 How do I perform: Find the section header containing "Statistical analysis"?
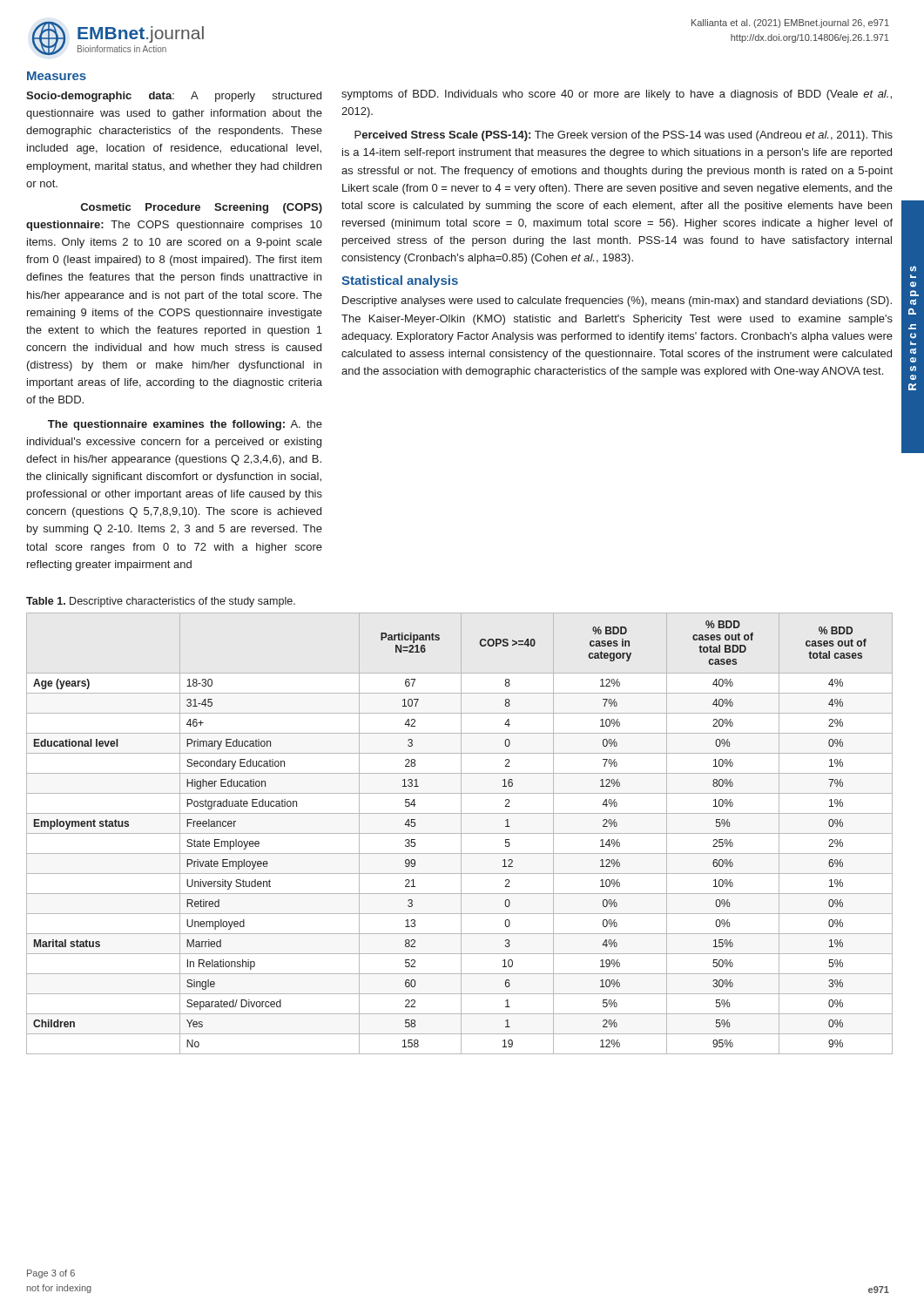click(400, 280)
